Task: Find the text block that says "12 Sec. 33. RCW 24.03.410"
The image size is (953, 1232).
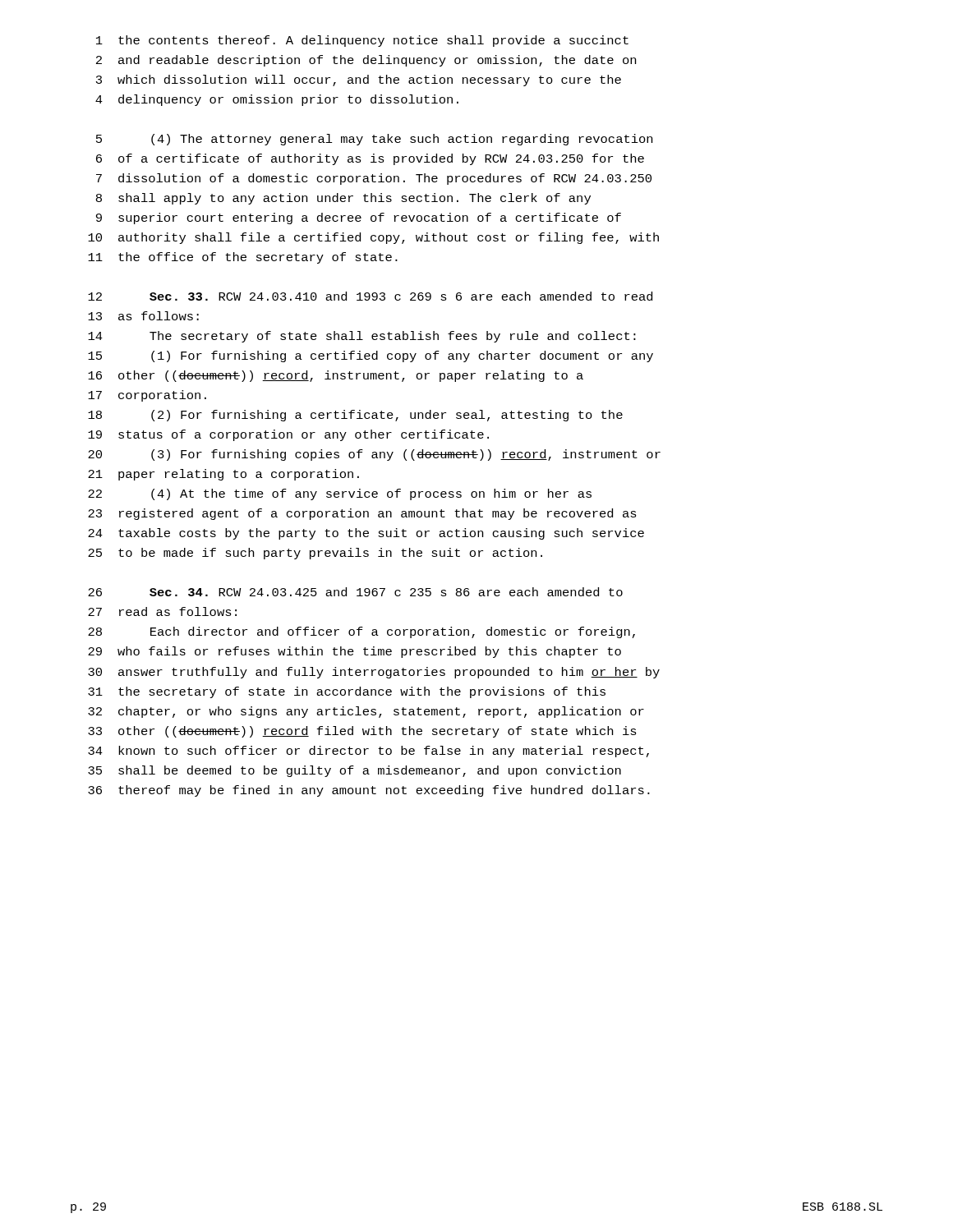Action: point(476,307)
